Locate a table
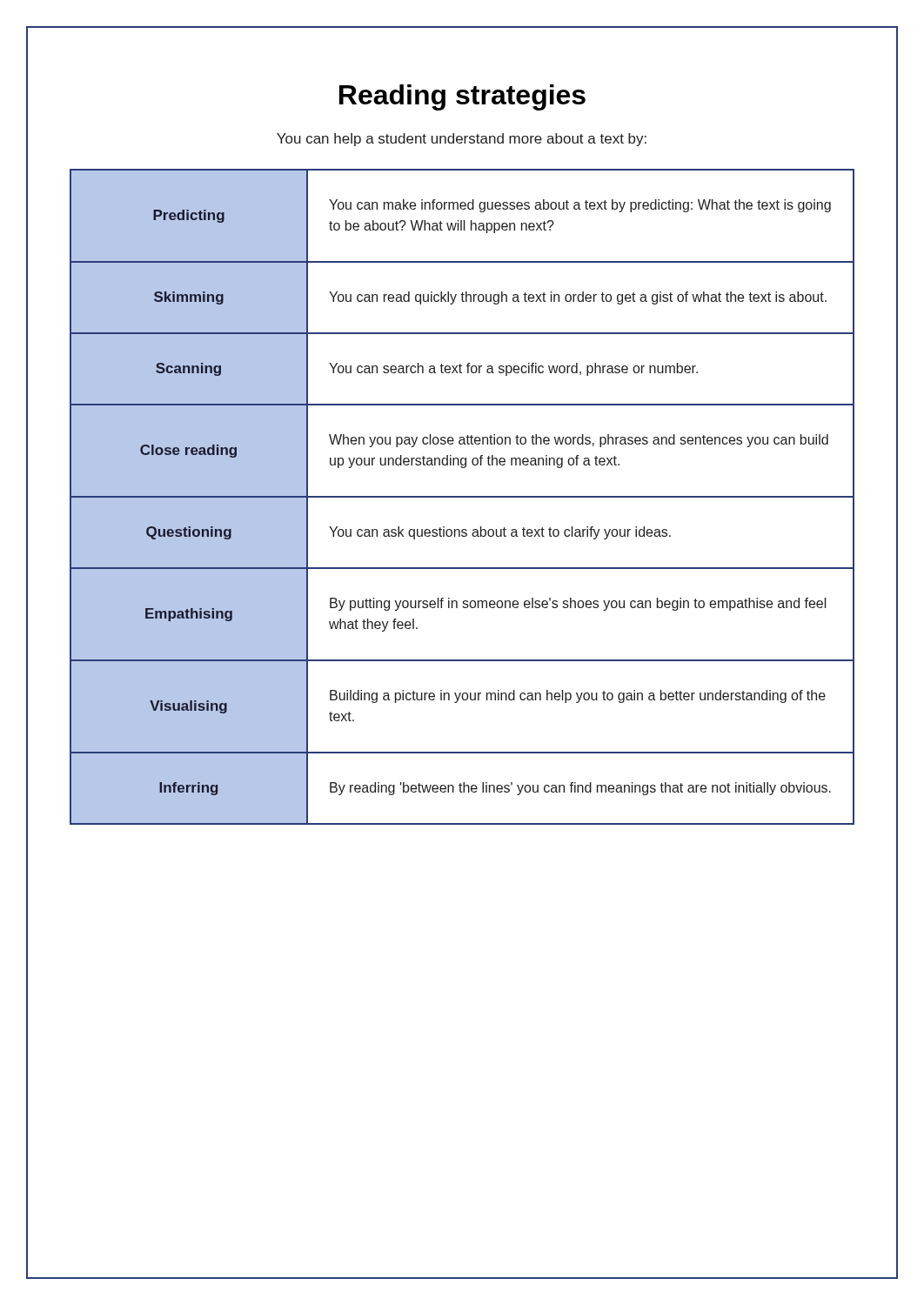This screenshot has height=1305, width=924. click(462, 497)
